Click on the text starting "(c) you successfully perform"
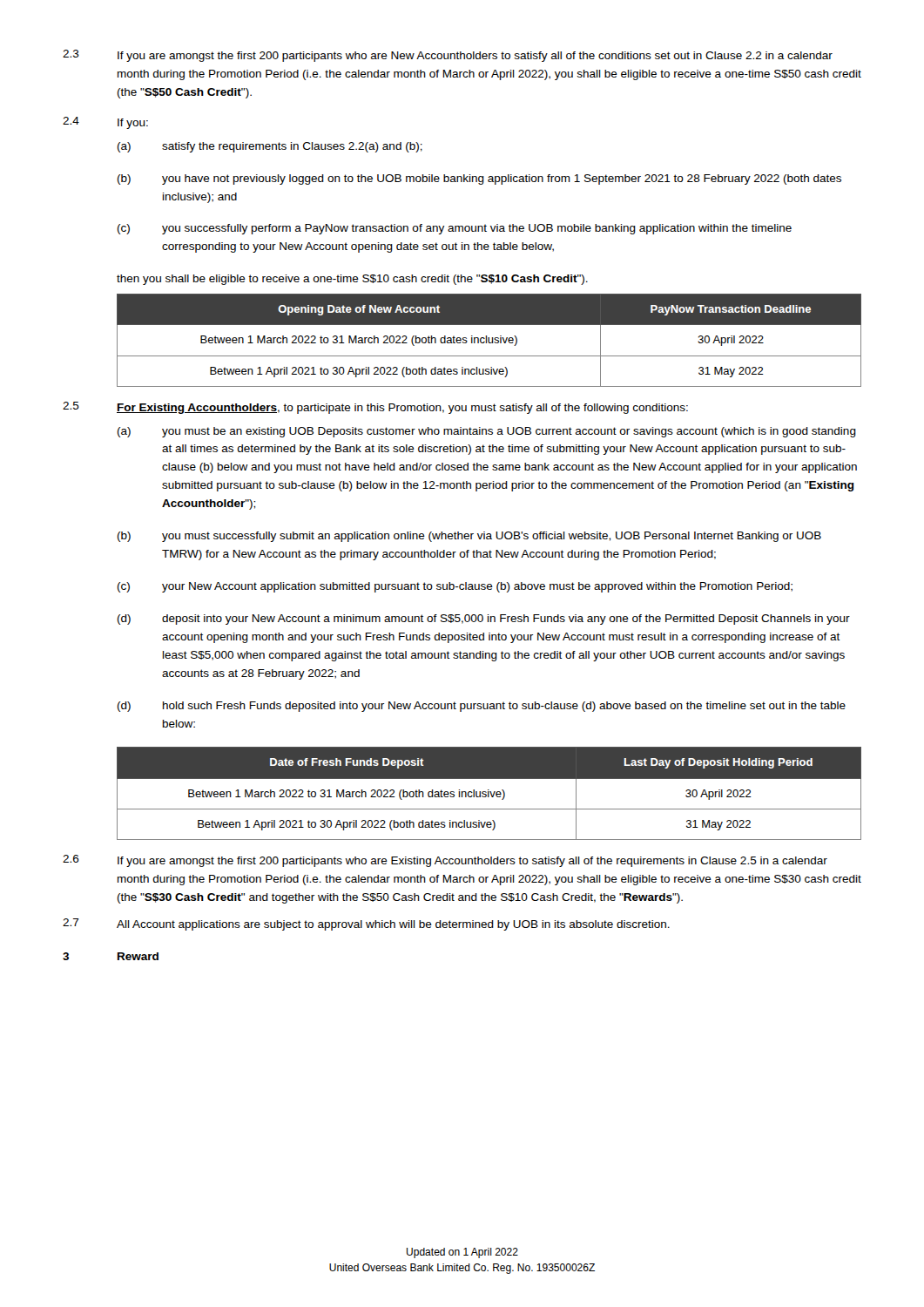The image size is (924, 1307). point(462,243)
